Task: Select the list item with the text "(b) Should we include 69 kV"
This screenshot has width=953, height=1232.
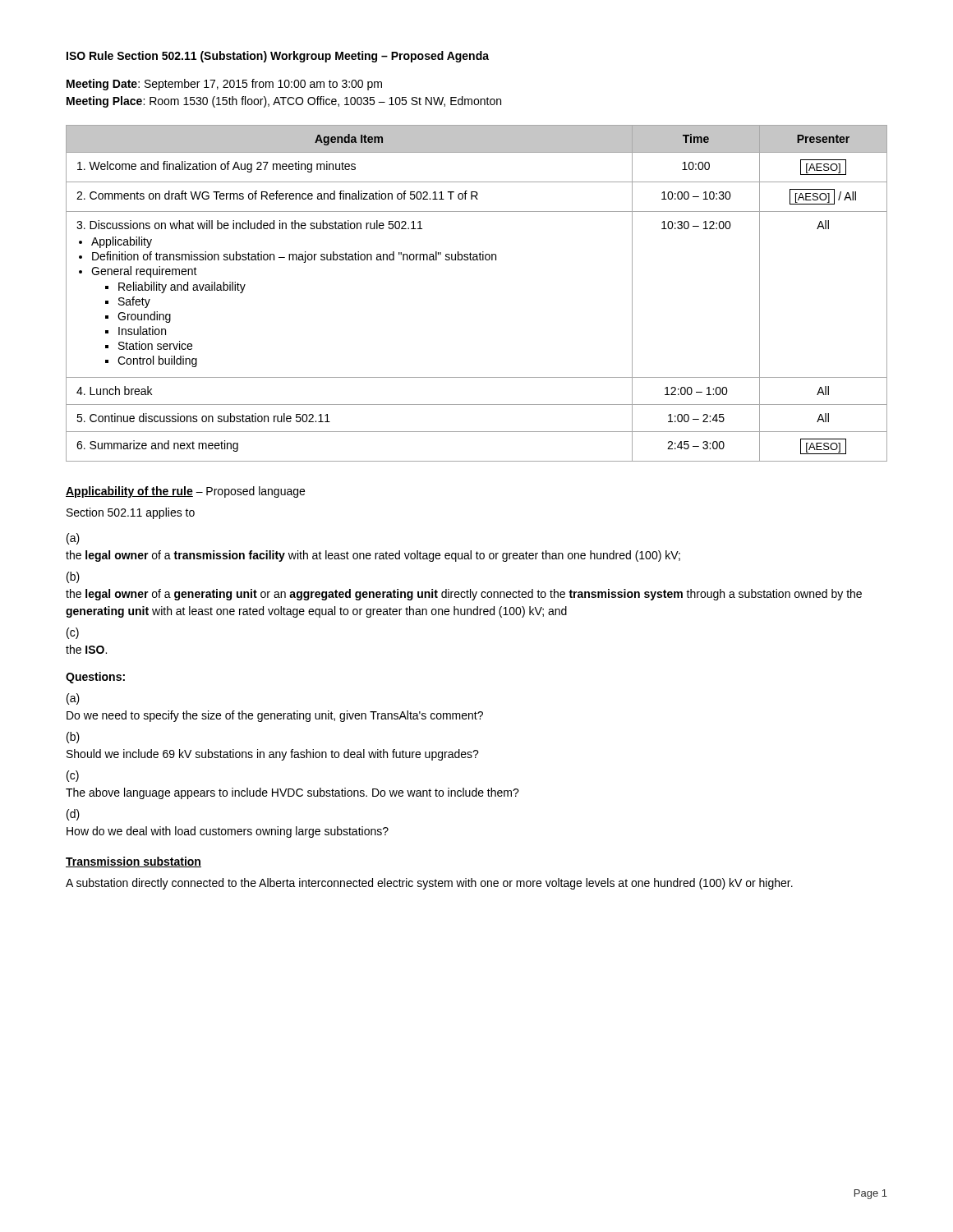Action: click(x=466, y=746)
